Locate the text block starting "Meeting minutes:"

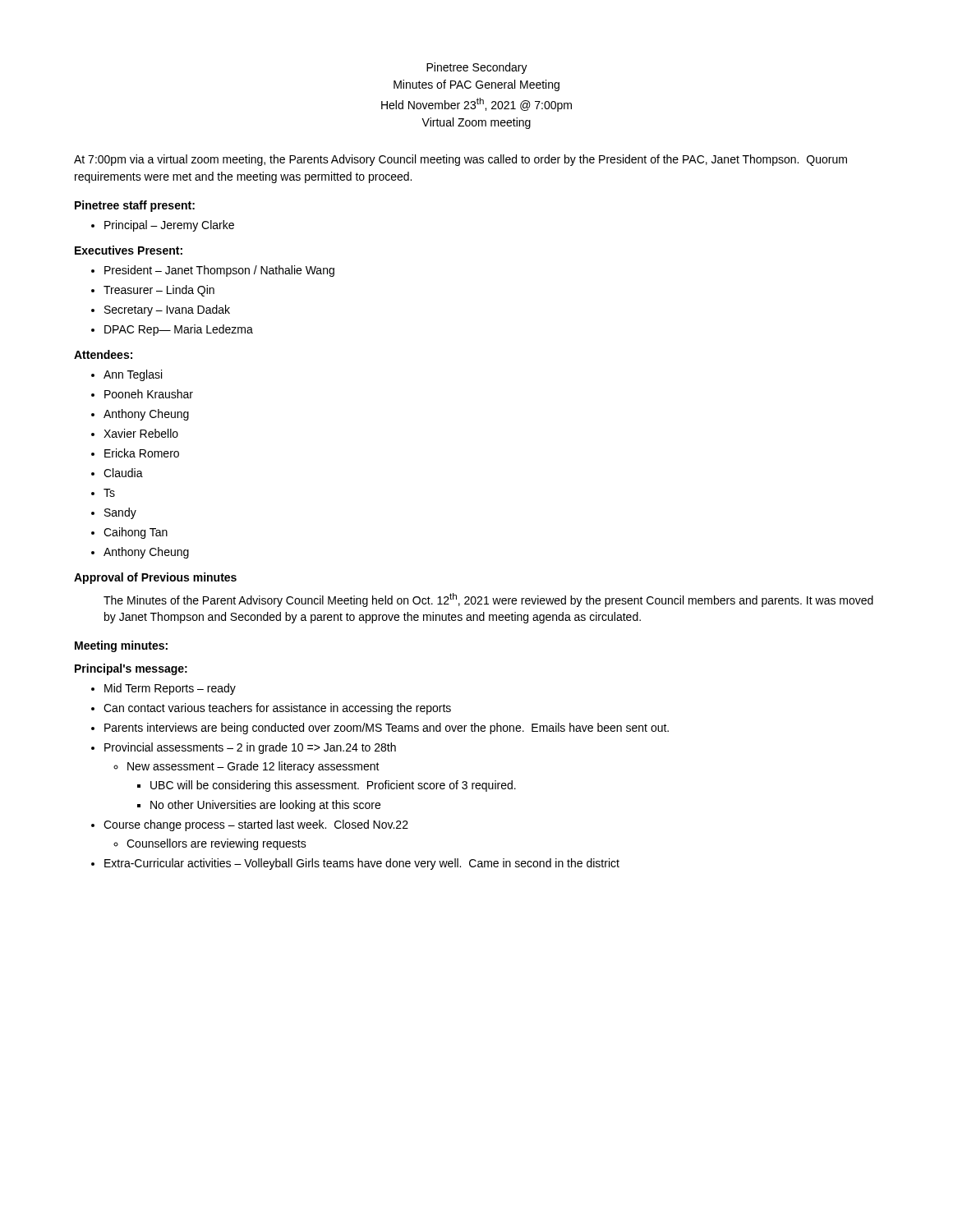(121, 646)
